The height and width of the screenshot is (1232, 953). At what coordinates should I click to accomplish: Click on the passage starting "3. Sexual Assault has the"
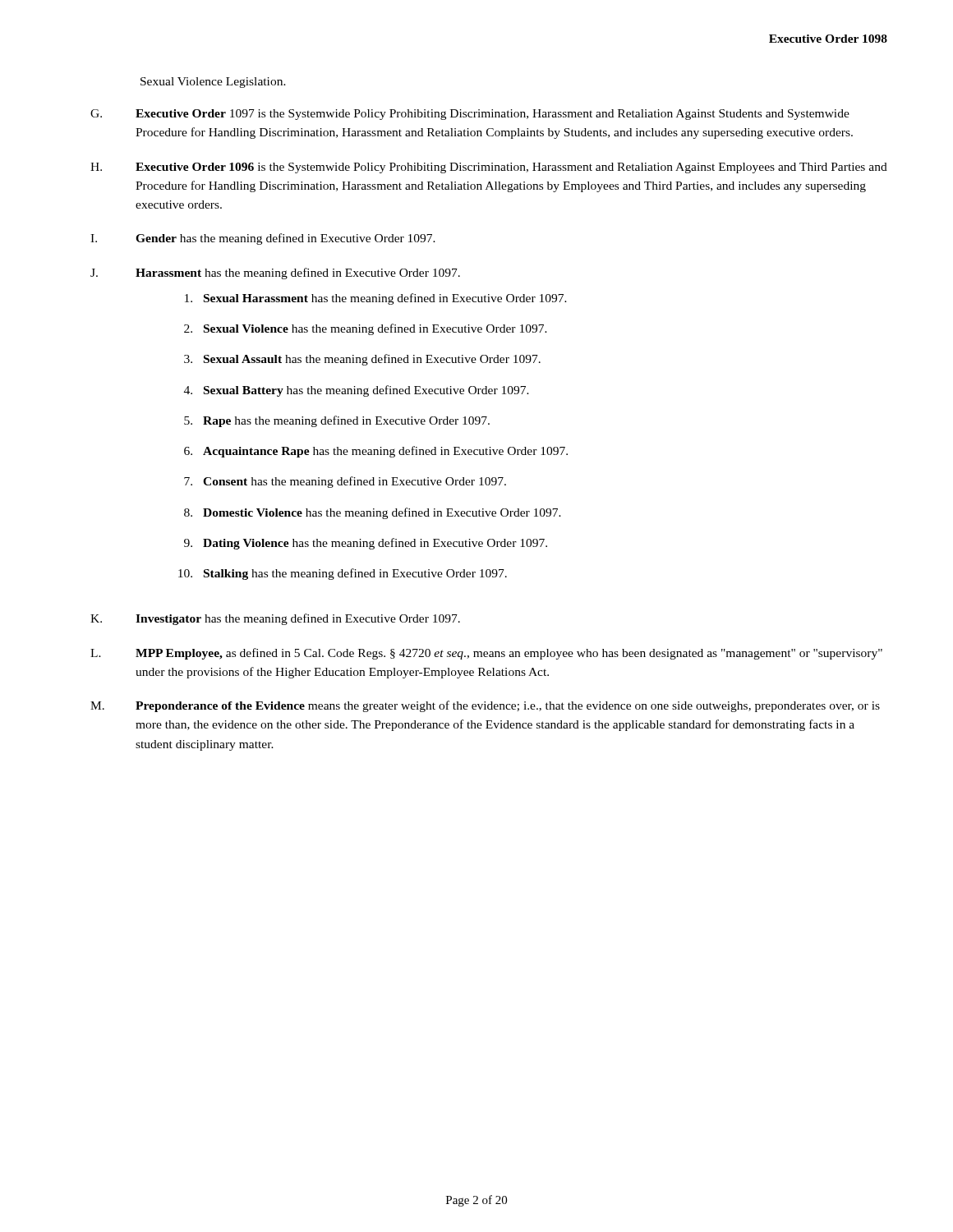[x=524, y=359]
